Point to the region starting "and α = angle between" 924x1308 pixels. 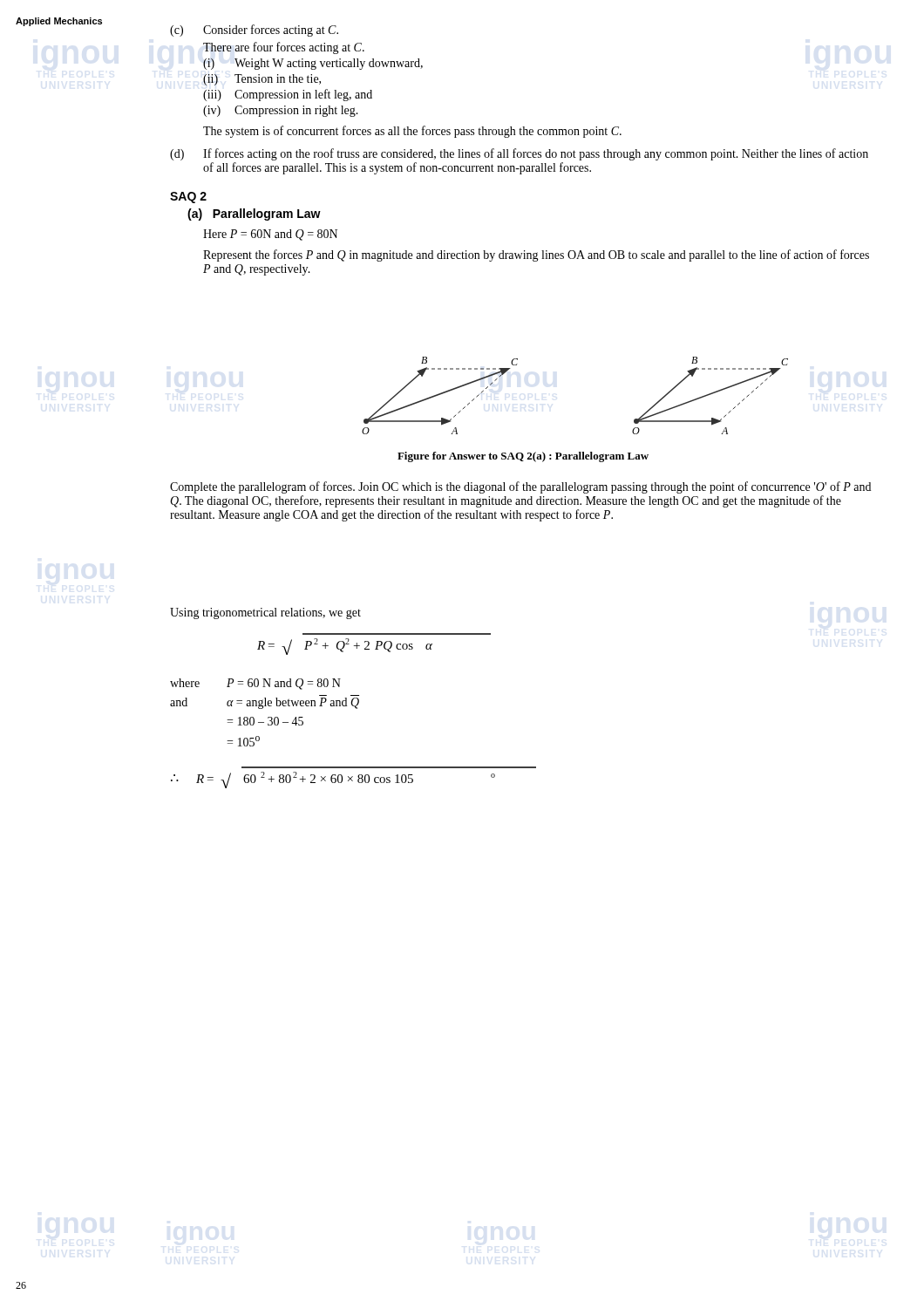coord(265,703)
